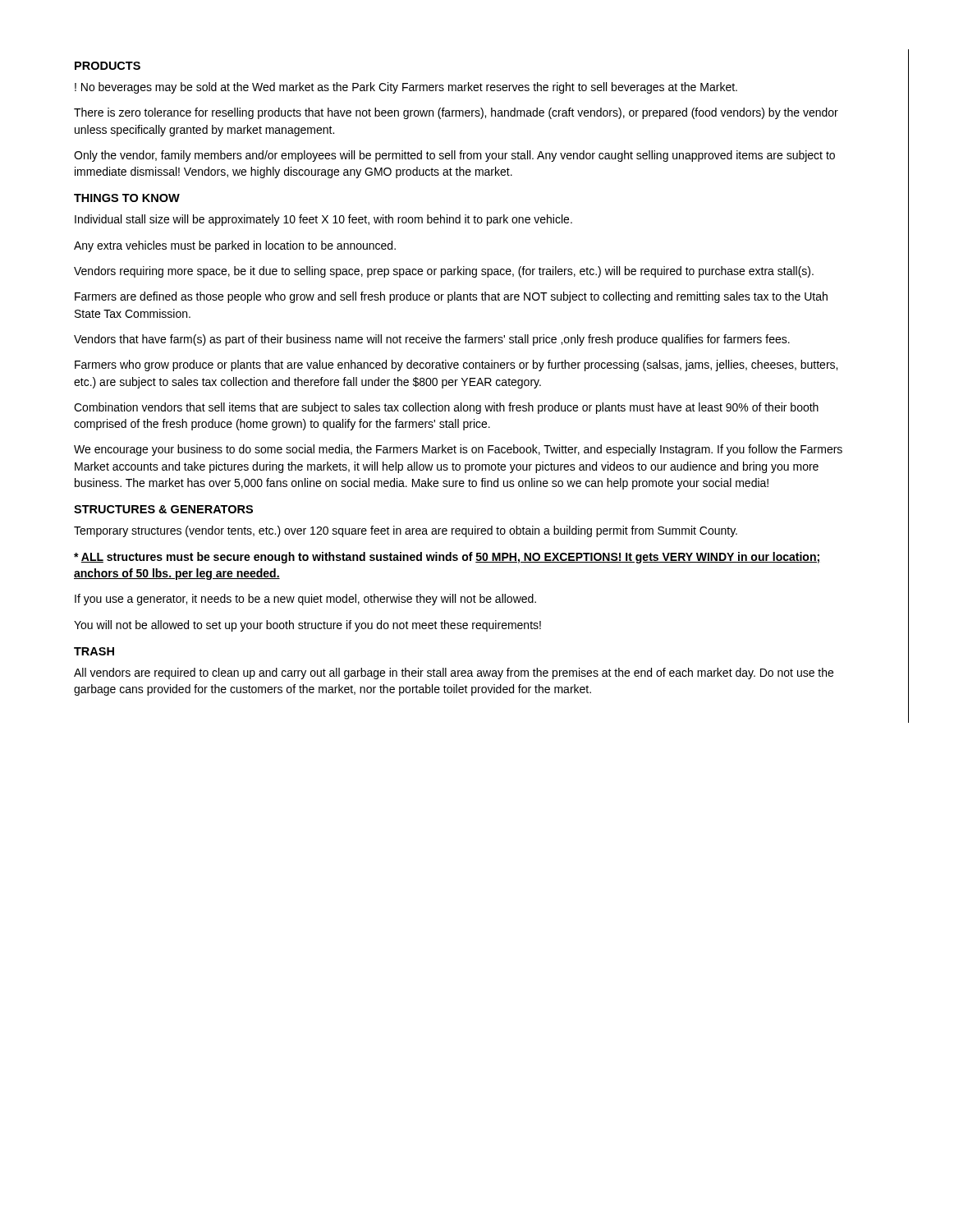Image resolution: width=954 pixels, height=1232 pixels.
Task: Point to the block beginning "We encourage your business to do some"
Action: tap(458, 466)
